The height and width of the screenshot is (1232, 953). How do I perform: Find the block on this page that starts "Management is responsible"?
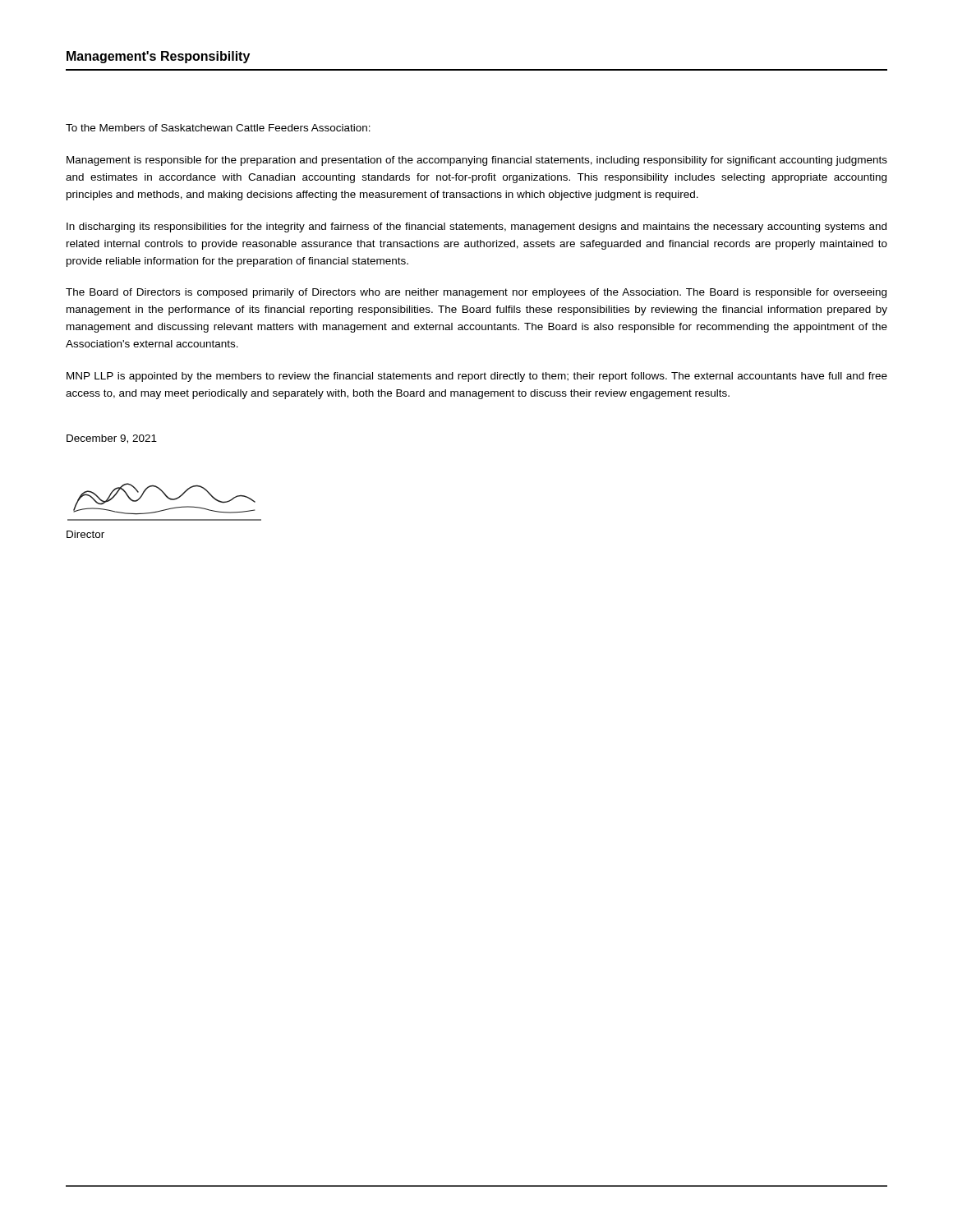(x=476, y=177)
